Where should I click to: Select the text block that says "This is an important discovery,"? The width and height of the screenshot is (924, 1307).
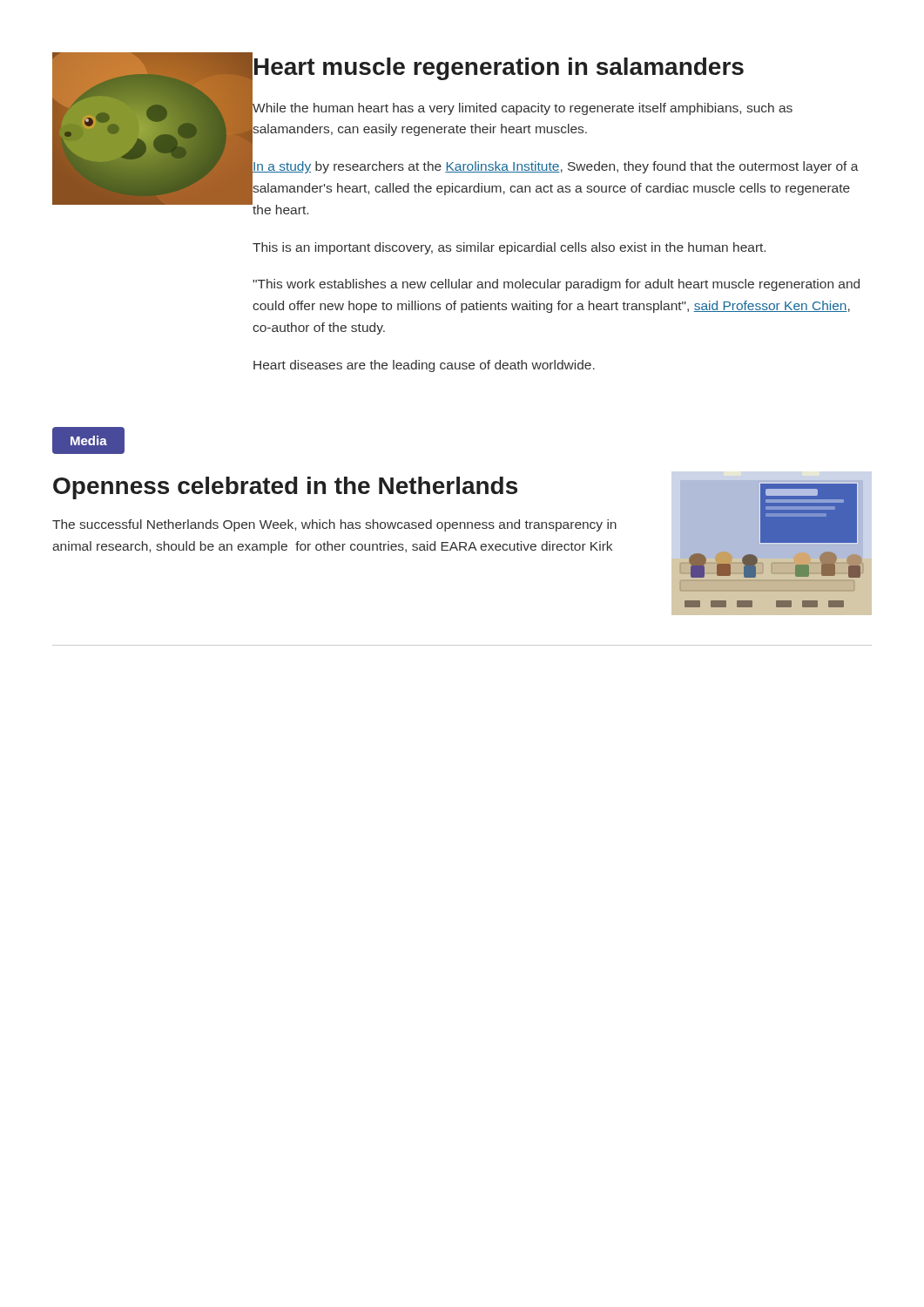click(x=562, y=247)
